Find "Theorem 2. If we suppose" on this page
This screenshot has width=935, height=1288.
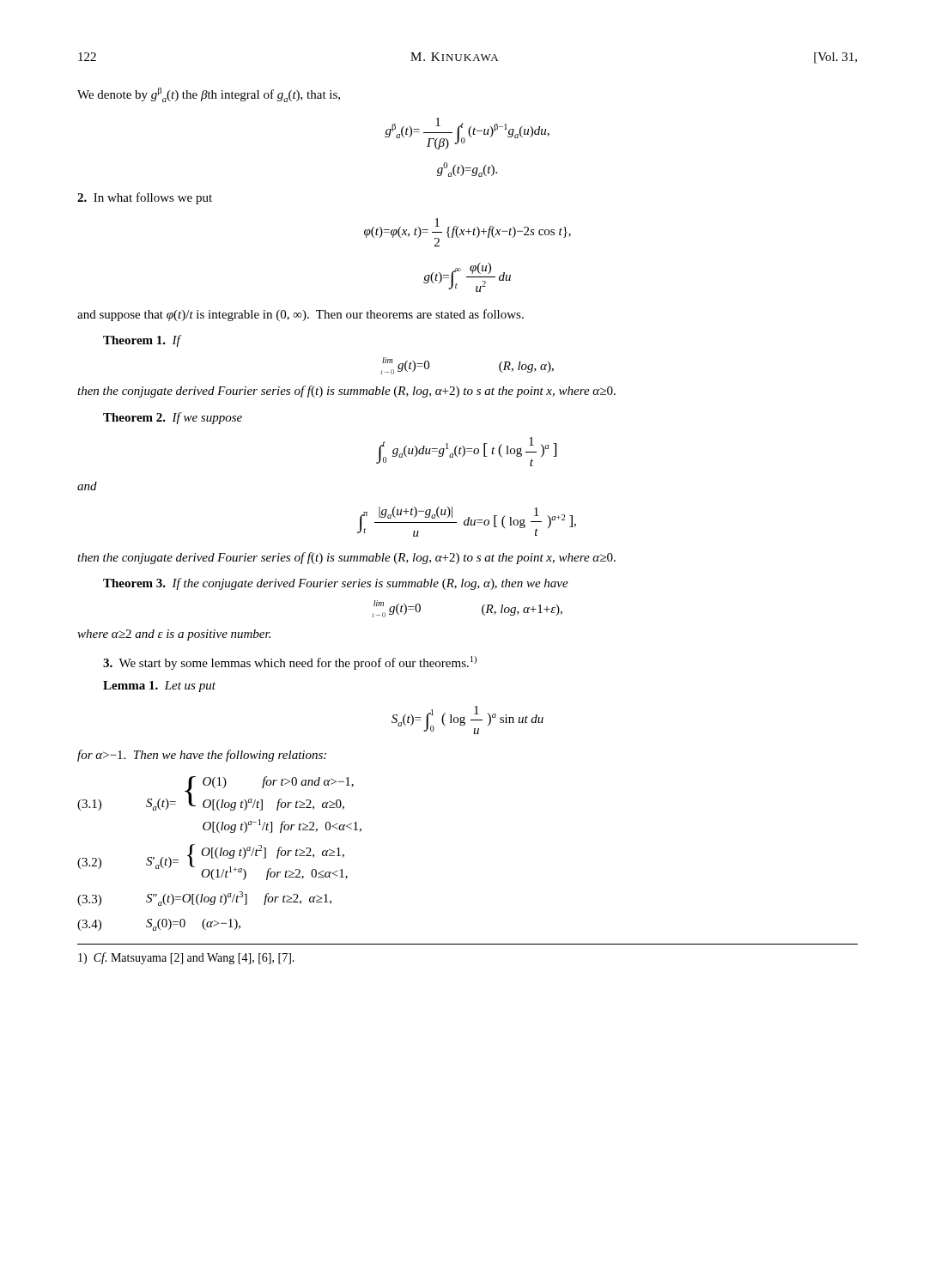pyautogui.click(x=173, y=417)
